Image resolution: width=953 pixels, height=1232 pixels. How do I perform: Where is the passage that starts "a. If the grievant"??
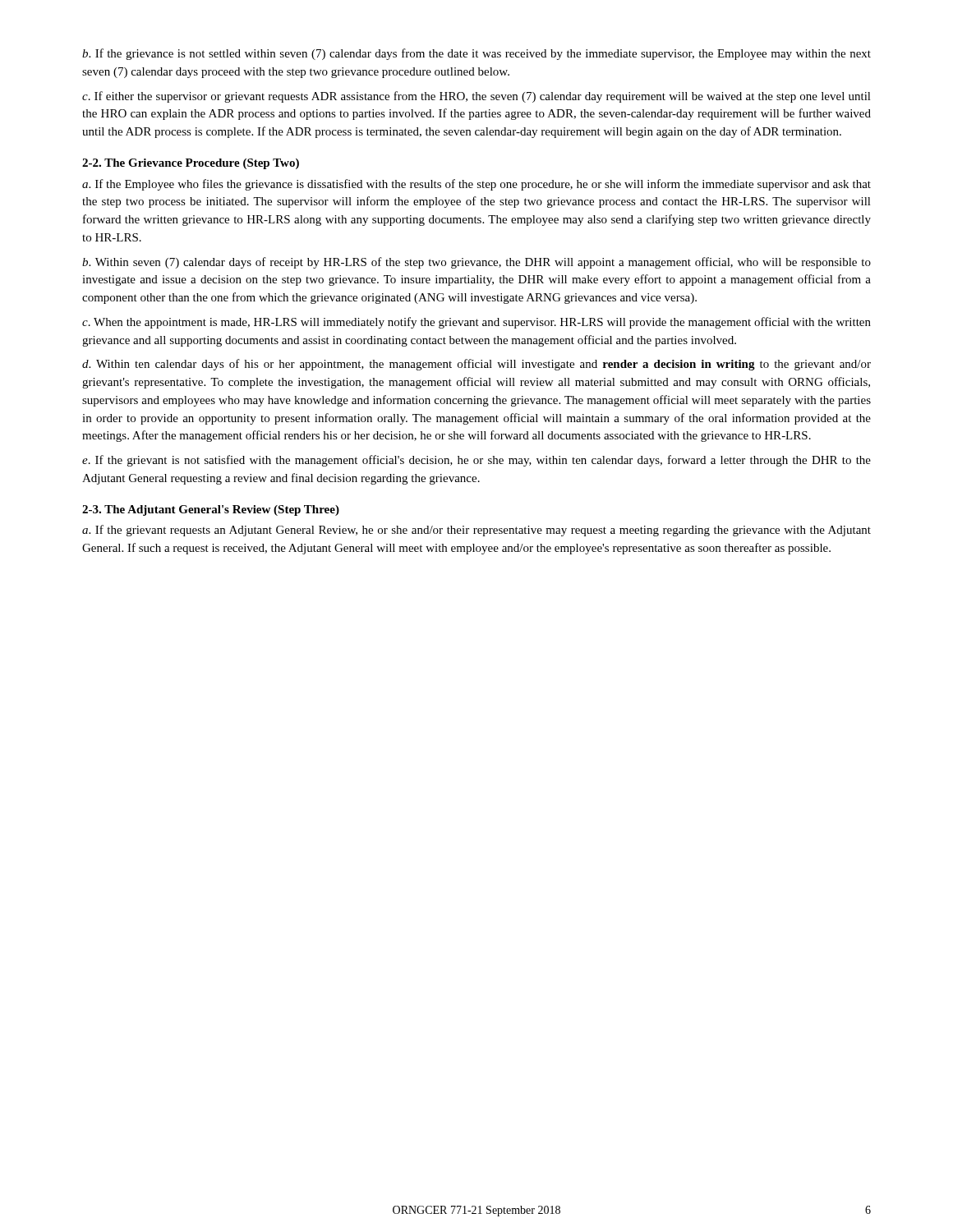(x=476, y=540)
